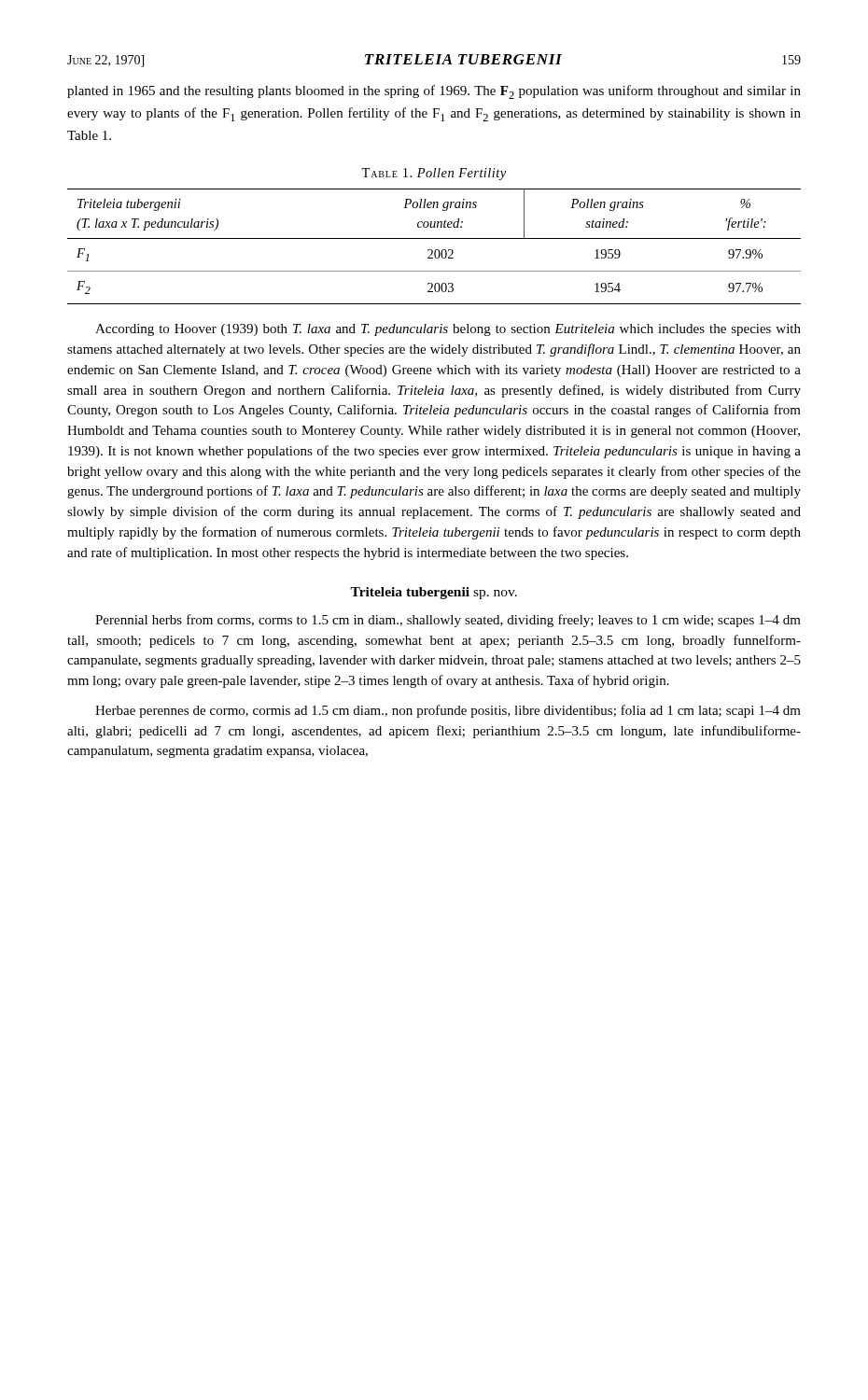Image resolution: width=868 pixels, height=1400 pixels.
Task: Click on the table containing "Triteleia tubergenii ( T. laxa"
Action: tap(434, 246)
